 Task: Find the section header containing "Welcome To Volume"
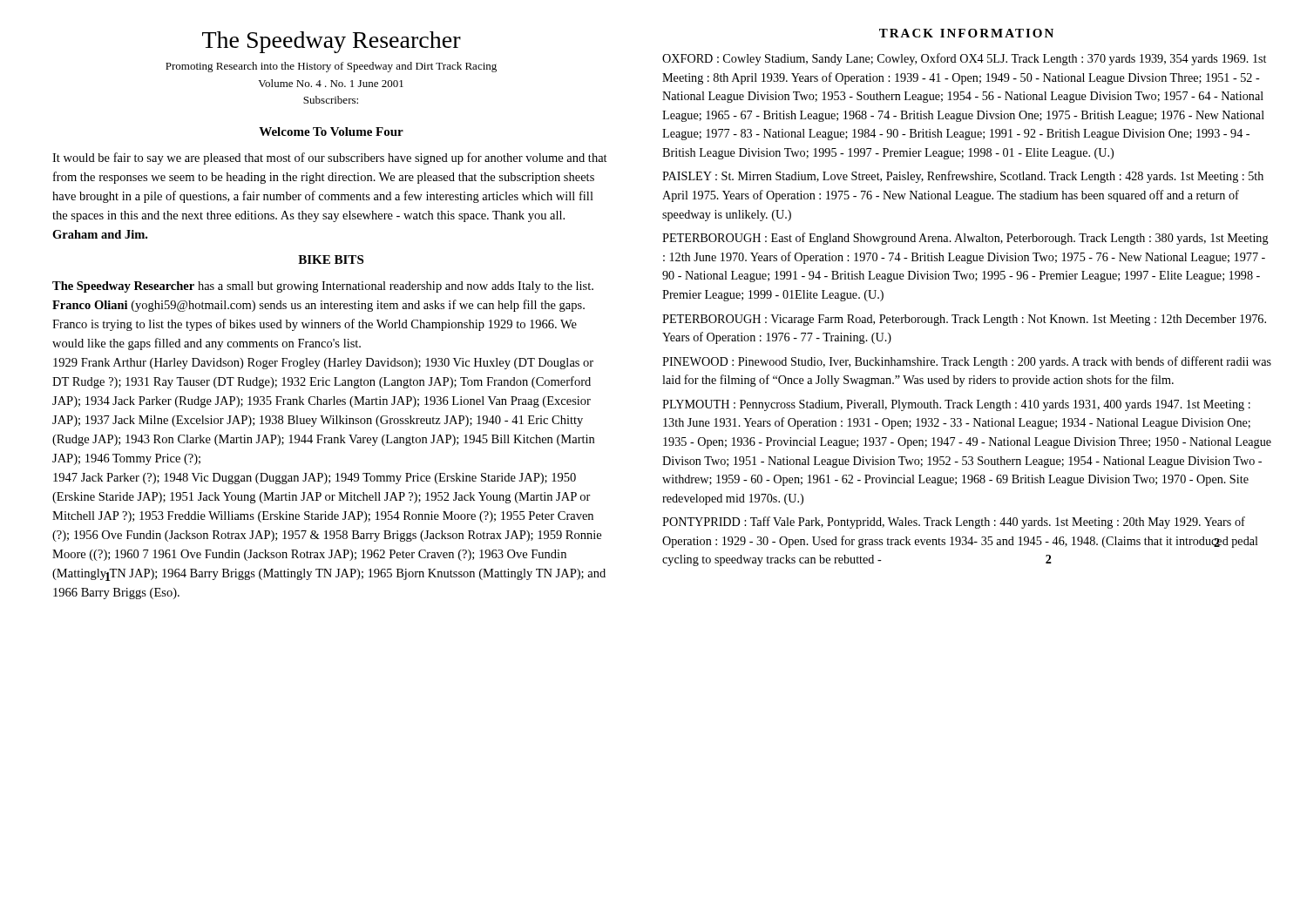click(x=331, y=131)
